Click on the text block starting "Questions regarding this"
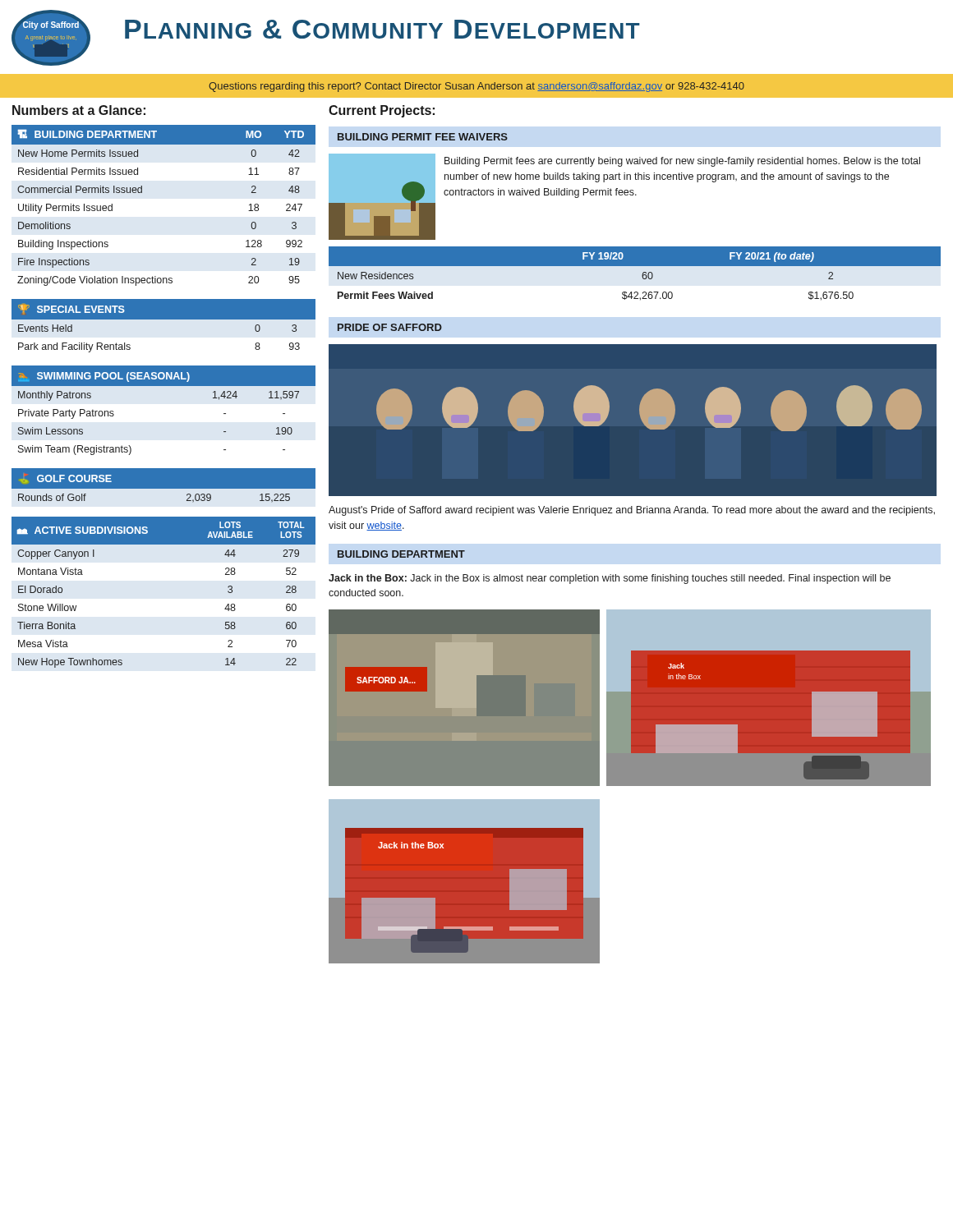This screenshot has width=953, height=1232. coord(476,86)
